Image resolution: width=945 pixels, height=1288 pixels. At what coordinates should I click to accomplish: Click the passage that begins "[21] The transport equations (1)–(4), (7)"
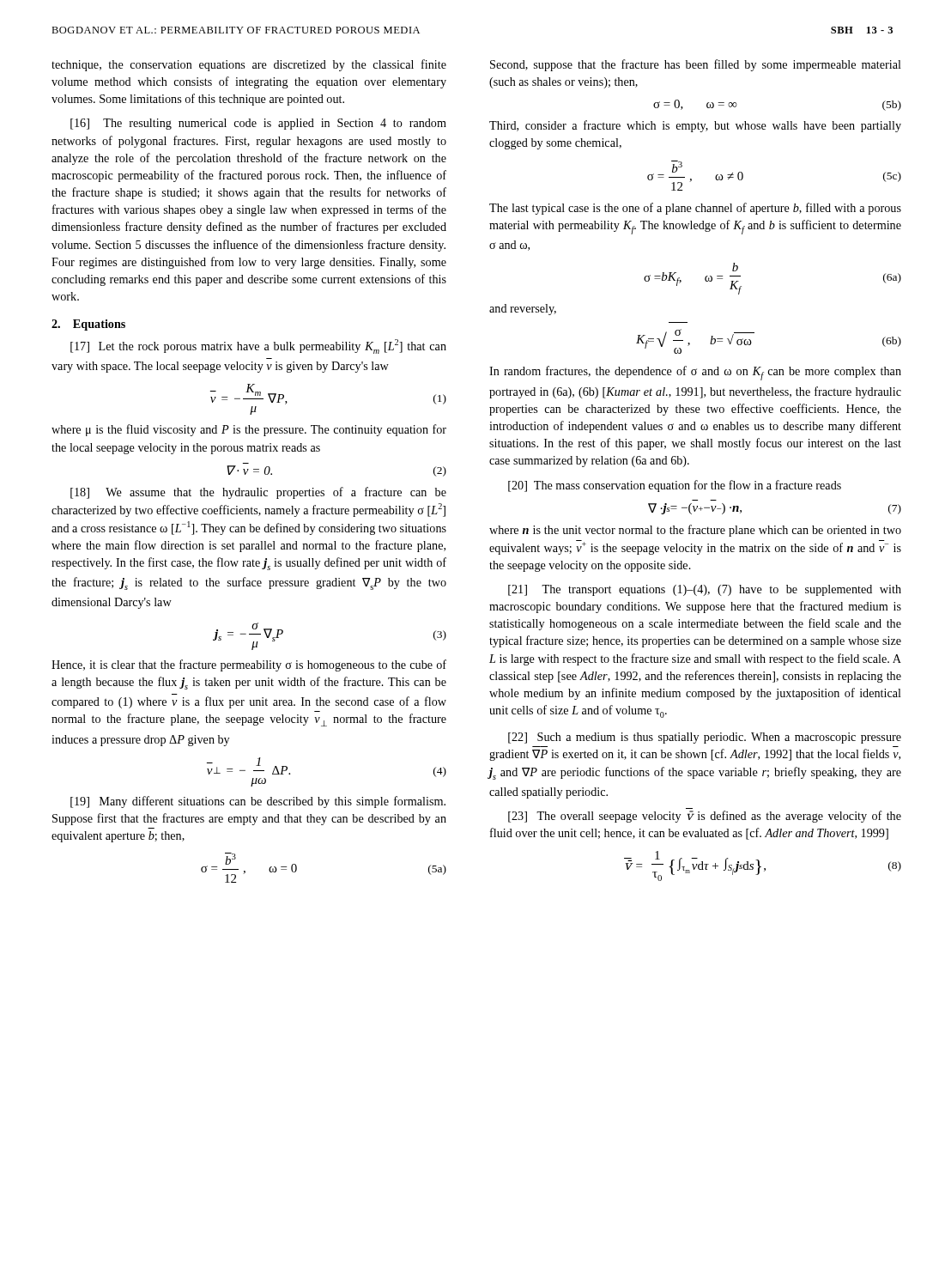tap(695, 651)
